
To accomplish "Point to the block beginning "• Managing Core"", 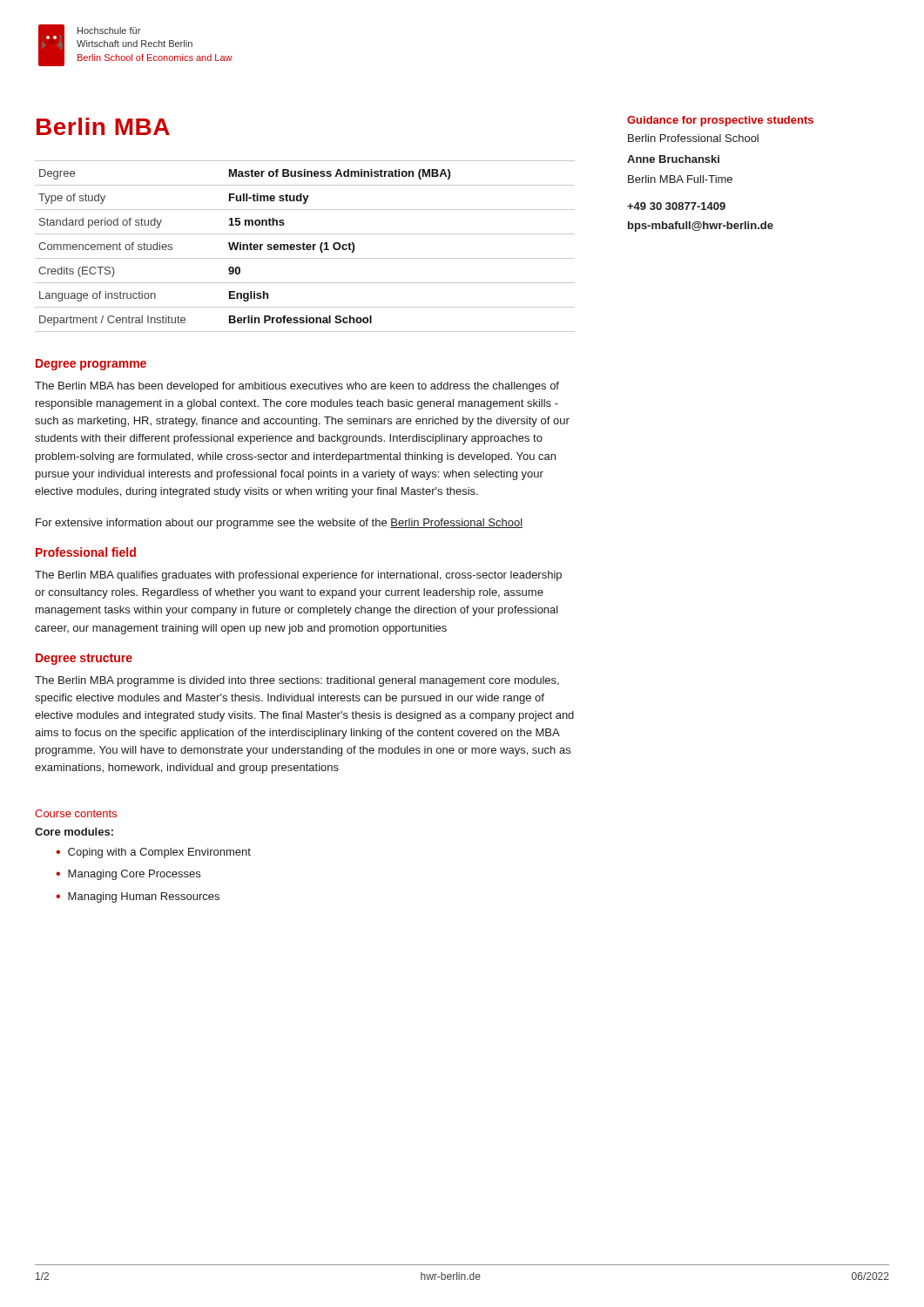I will [x=128, y=875].
